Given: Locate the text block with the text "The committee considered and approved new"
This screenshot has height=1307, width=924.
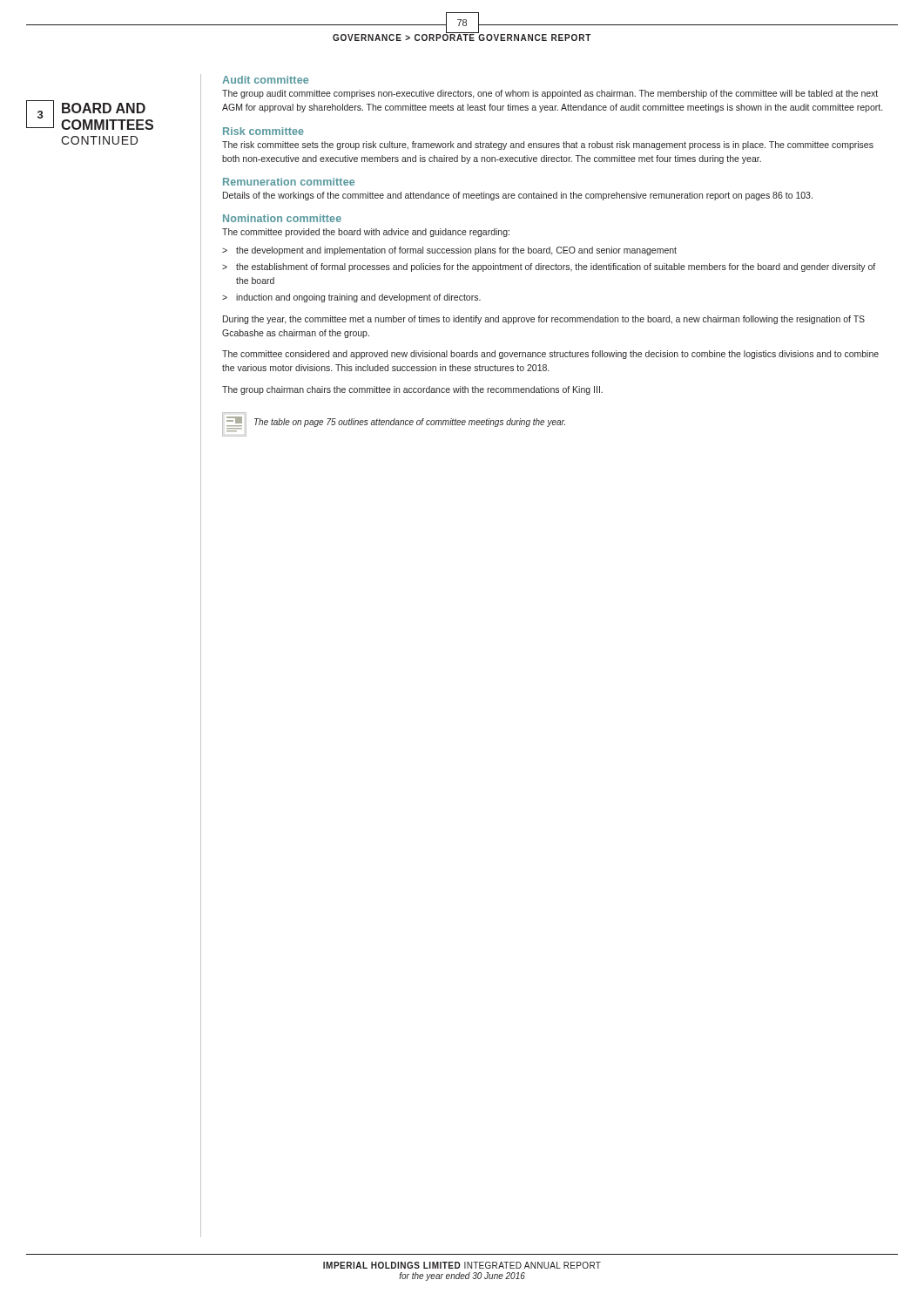Looking at the screenshot, I should tap(550, 361).
